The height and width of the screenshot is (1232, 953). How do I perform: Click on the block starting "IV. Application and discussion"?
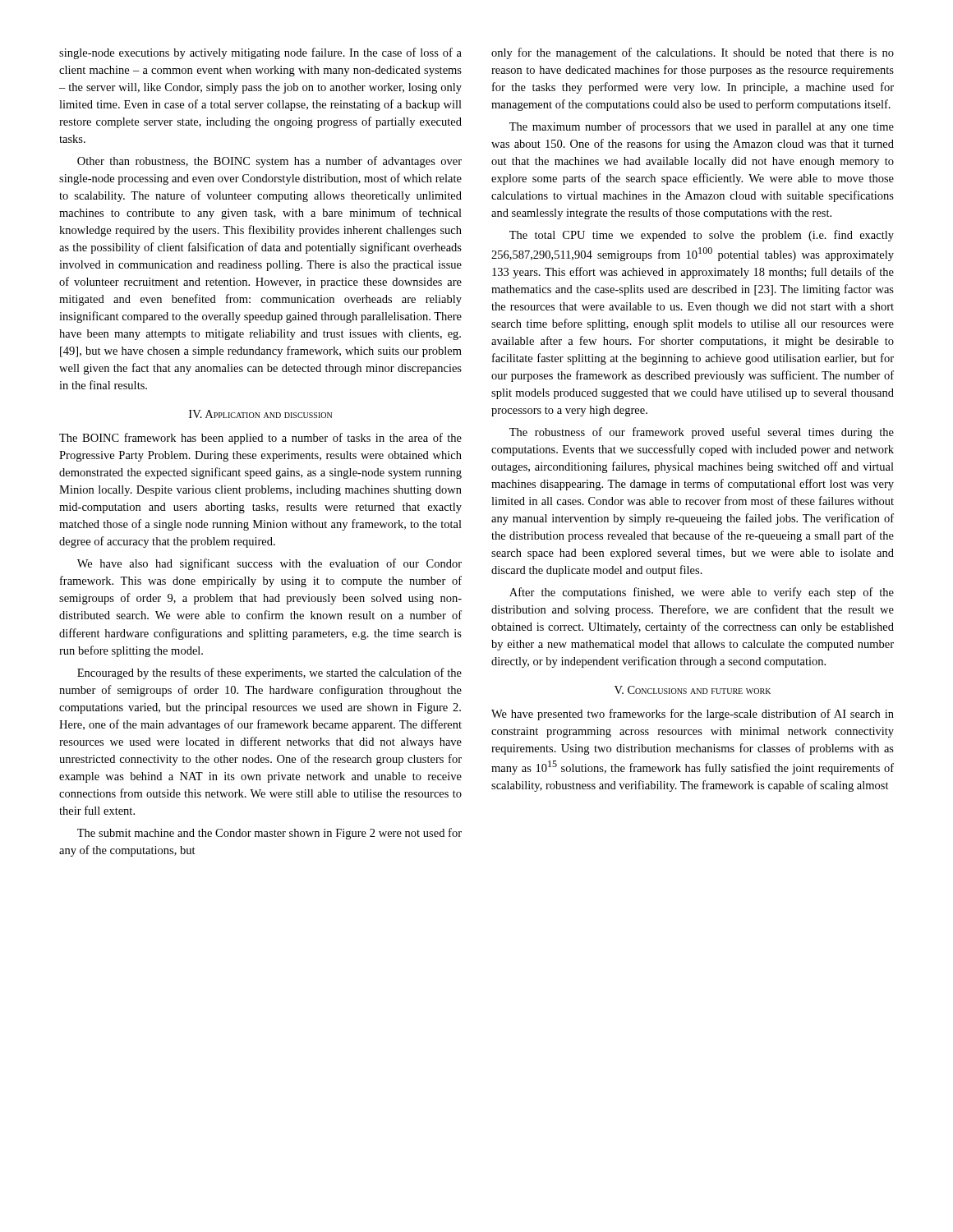tap(260, 414)
